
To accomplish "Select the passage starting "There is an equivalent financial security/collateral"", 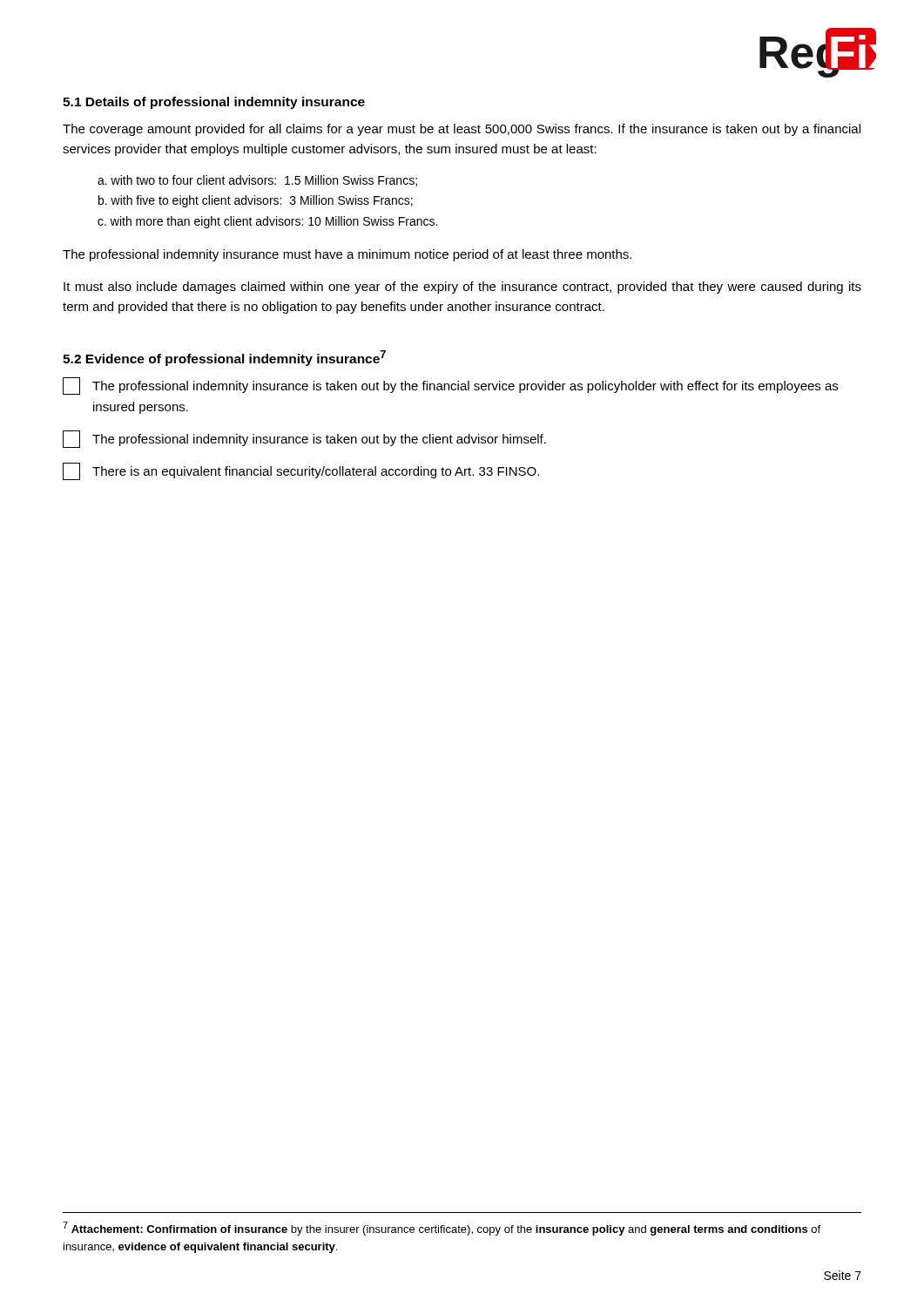I will point(302,471).
